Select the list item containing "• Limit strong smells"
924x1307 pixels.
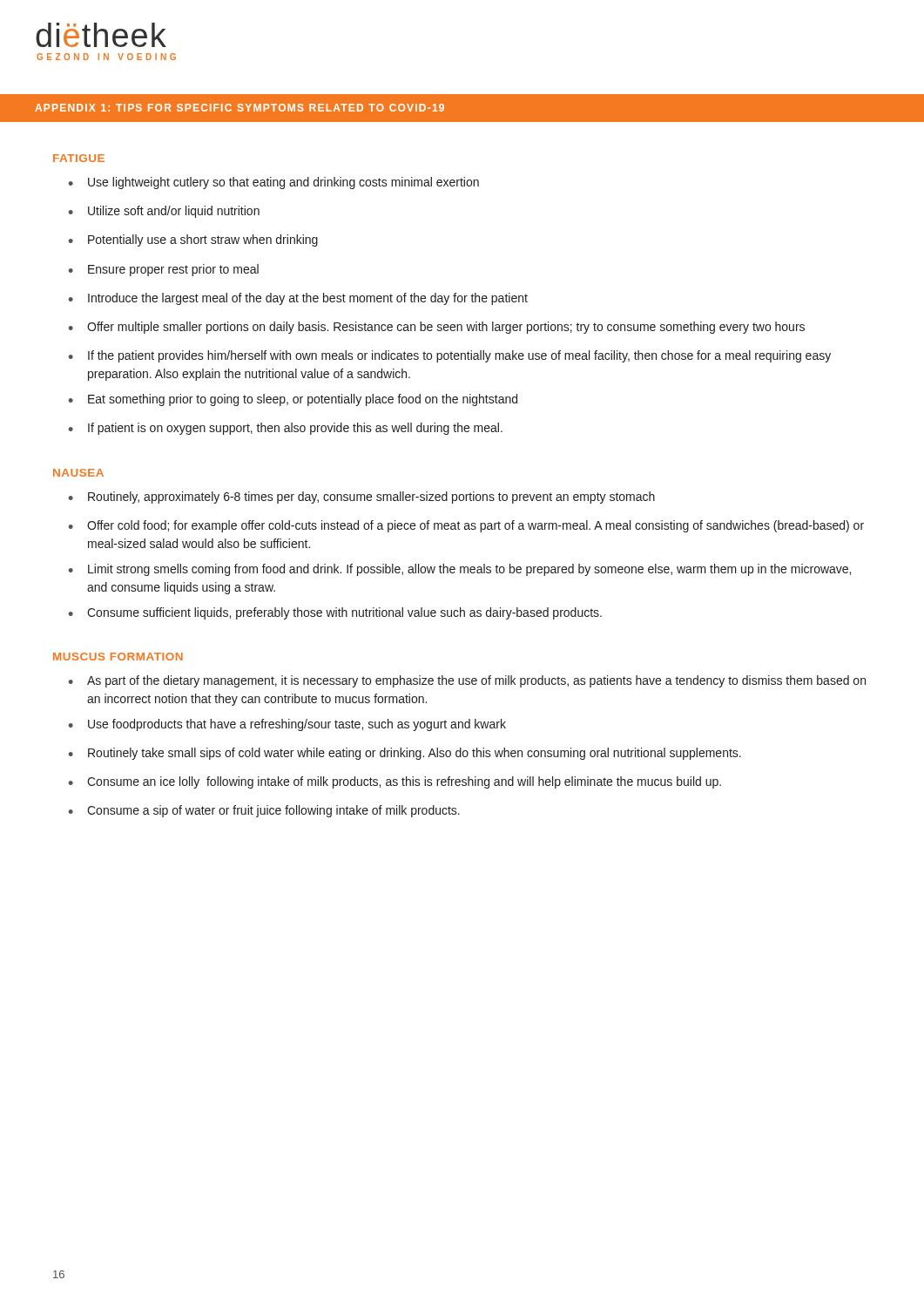coord(470,578)
